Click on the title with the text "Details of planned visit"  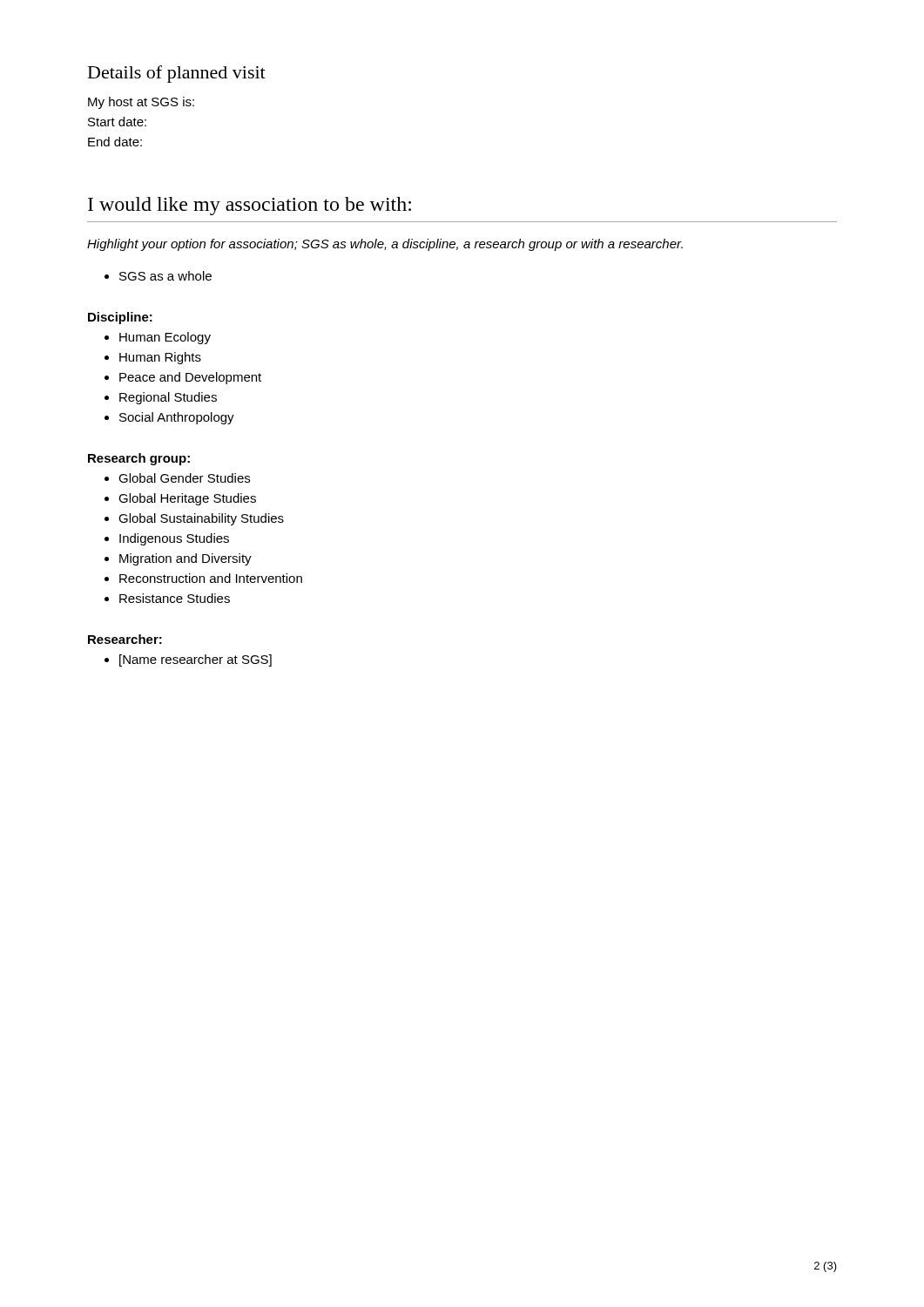click(x=177, y=74)
